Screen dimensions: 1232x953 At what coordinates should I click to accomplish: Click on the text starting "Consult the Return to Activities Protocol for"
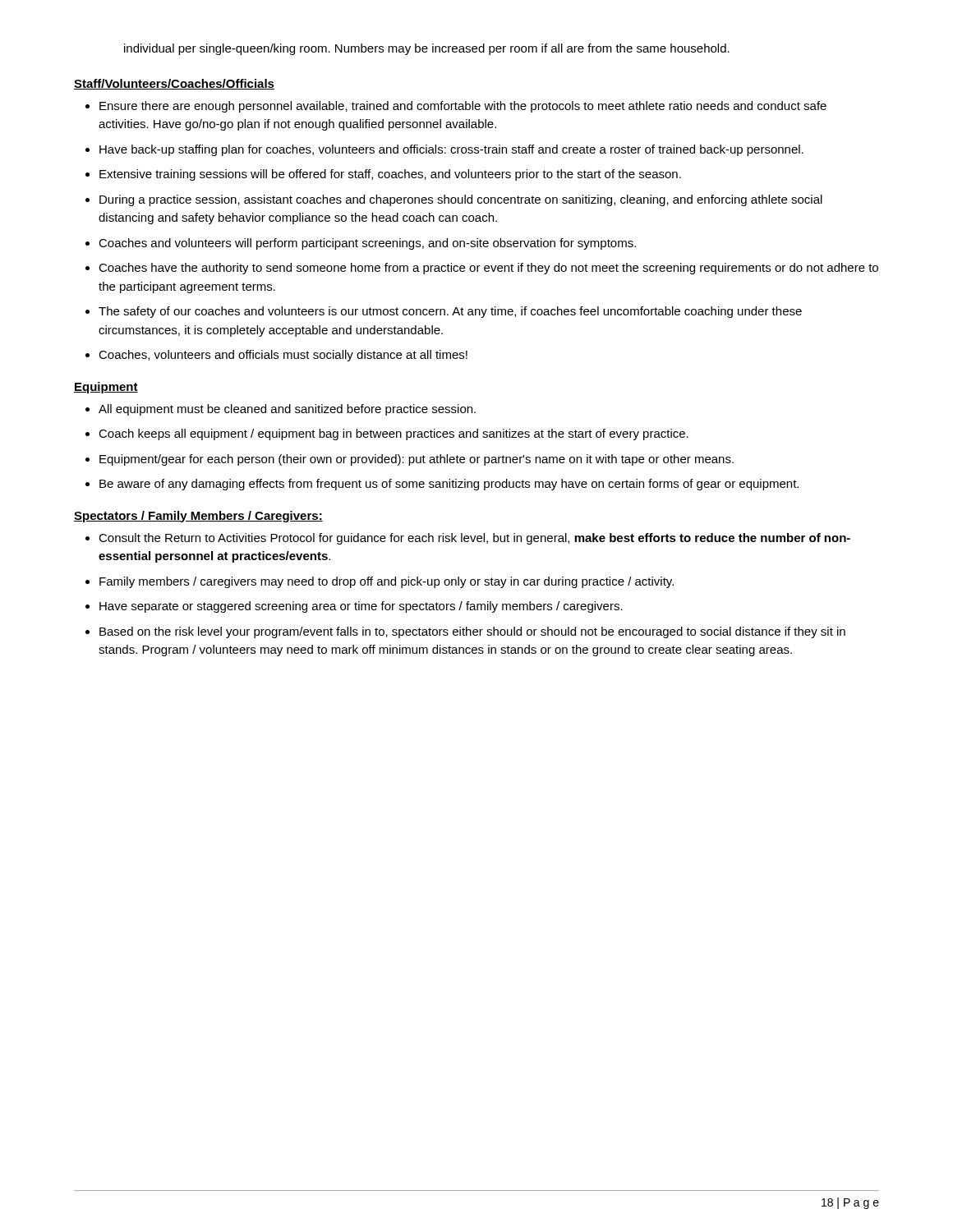(x=475, y=546)
